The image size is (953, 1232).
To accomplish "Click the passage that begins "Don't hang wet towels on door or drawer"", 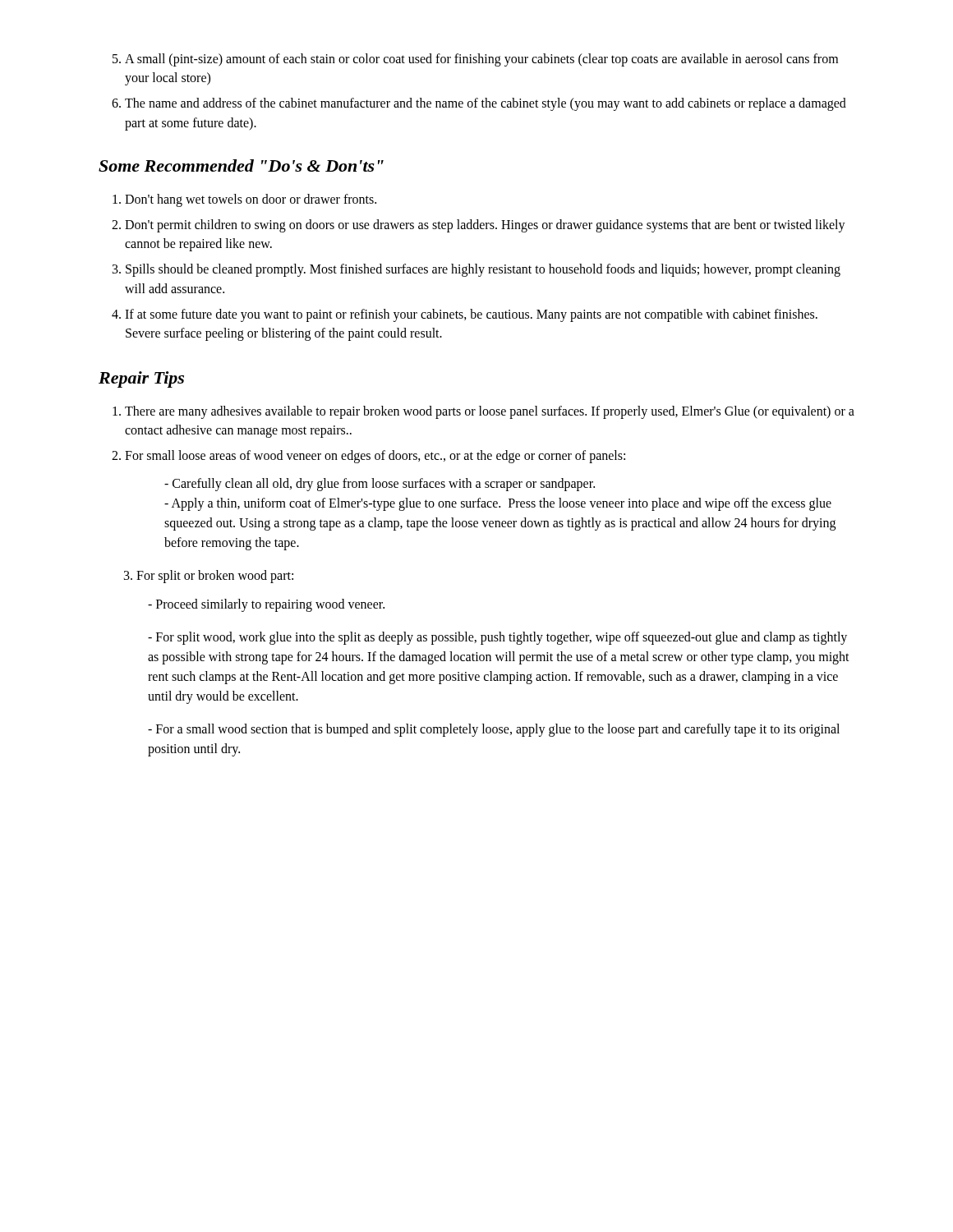I will coord(244,200).
